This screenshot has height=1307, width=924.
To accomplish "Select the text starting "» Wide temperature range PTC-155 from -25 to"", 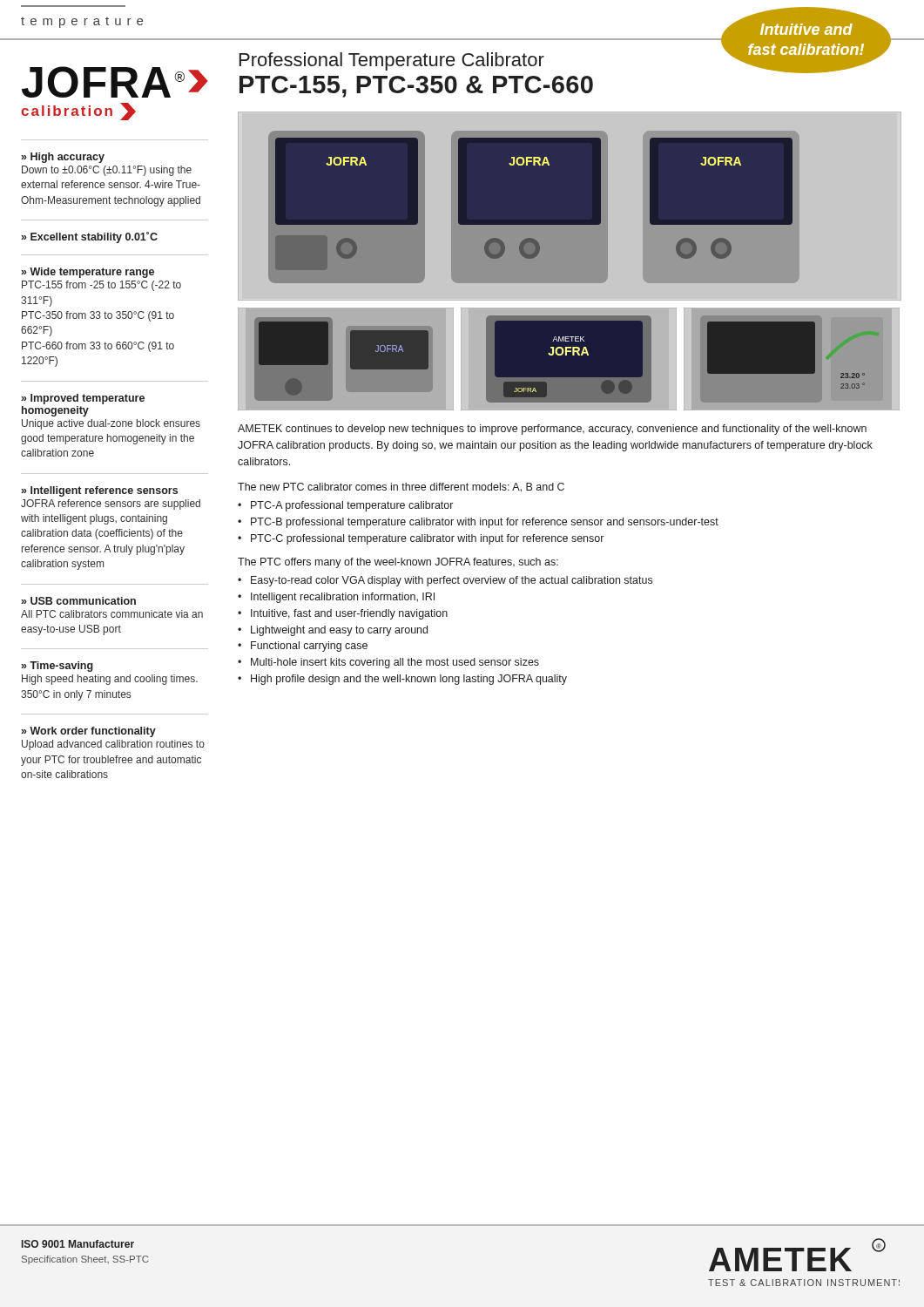I will pyautogui.click(x=115, y=317).
